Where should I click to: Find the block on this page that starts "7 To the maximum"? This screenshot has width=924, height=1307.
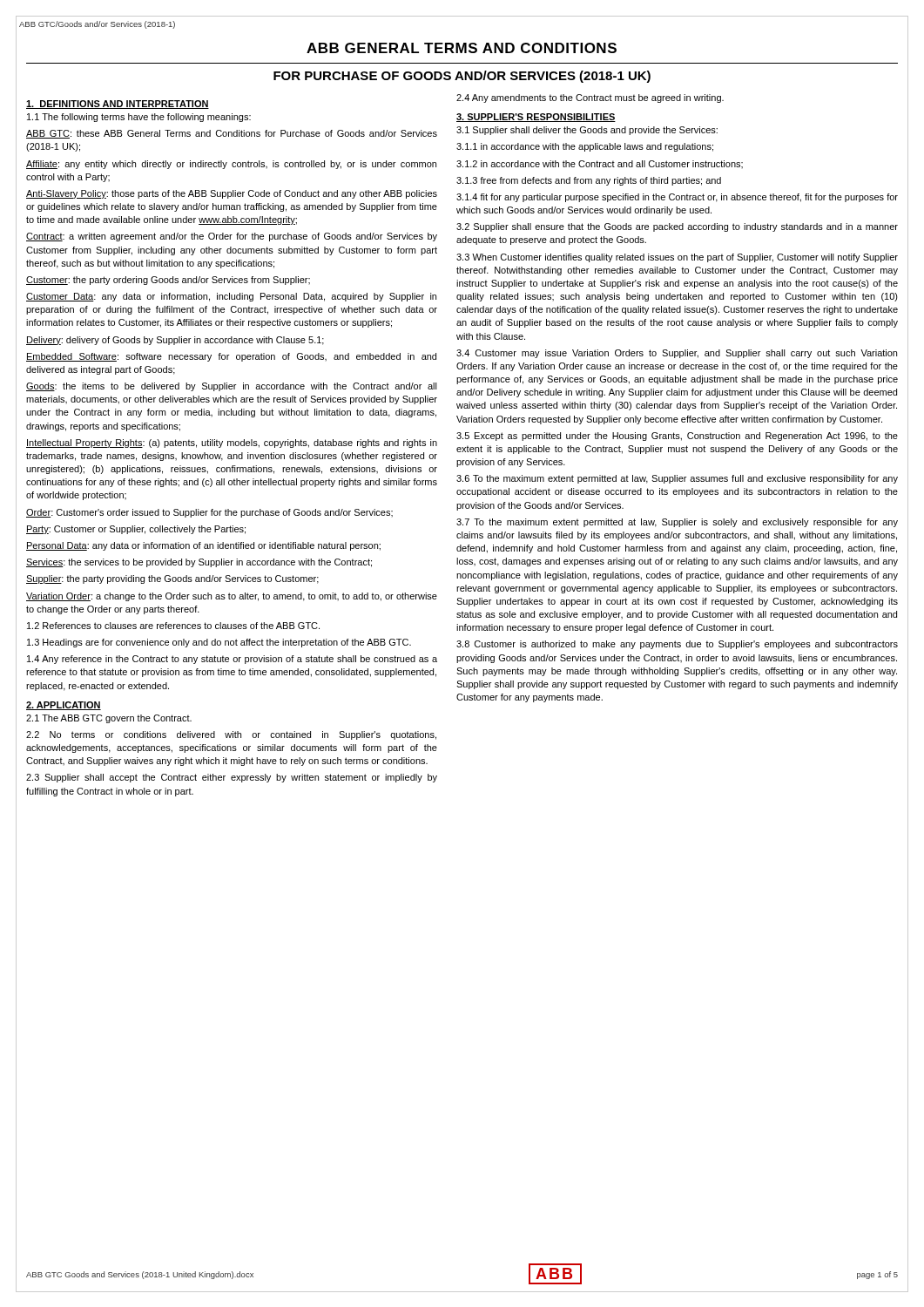pos(677,575)
